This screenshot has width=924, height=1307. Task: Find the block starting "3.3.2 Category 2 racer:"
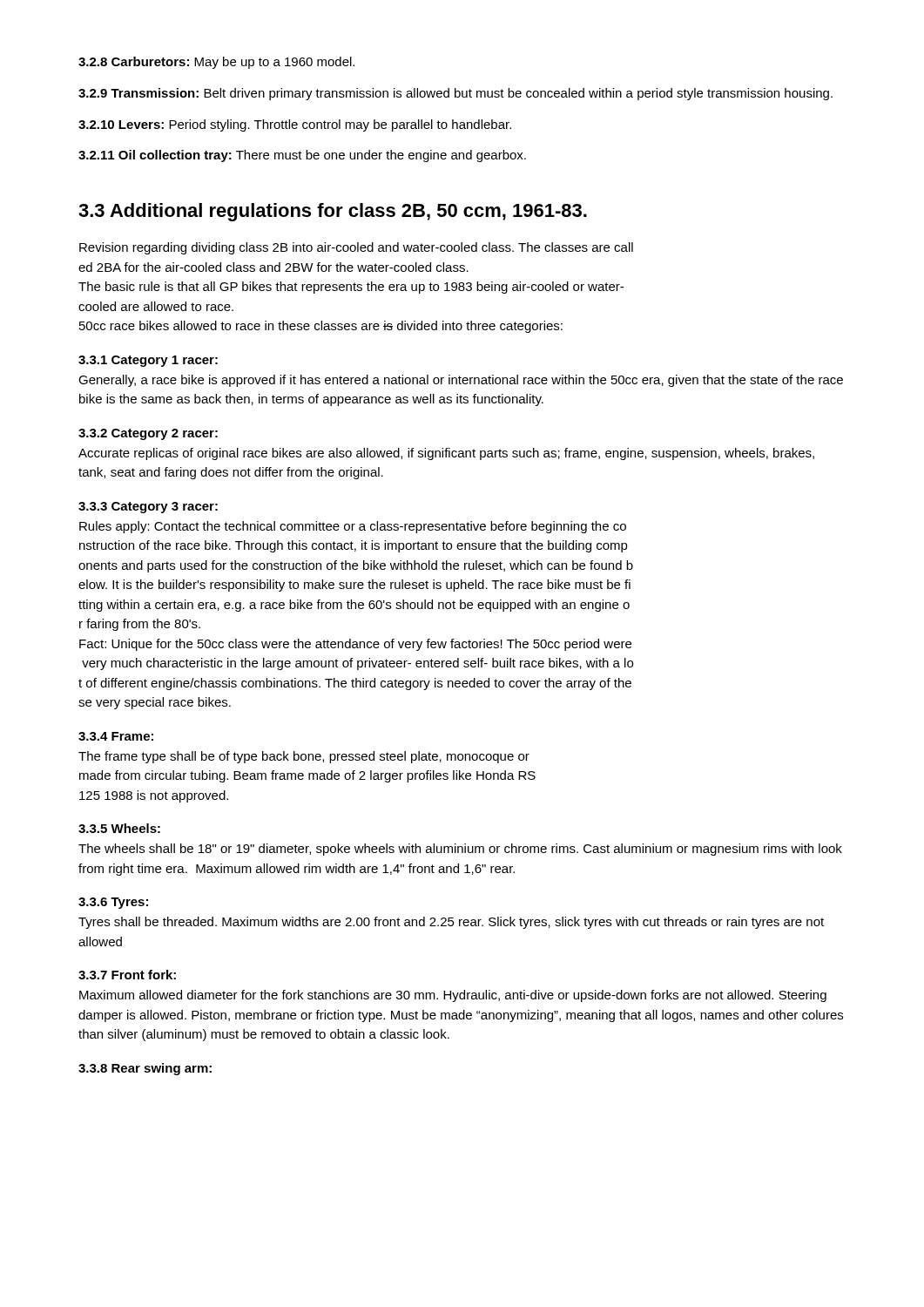(x=148, y=432)
